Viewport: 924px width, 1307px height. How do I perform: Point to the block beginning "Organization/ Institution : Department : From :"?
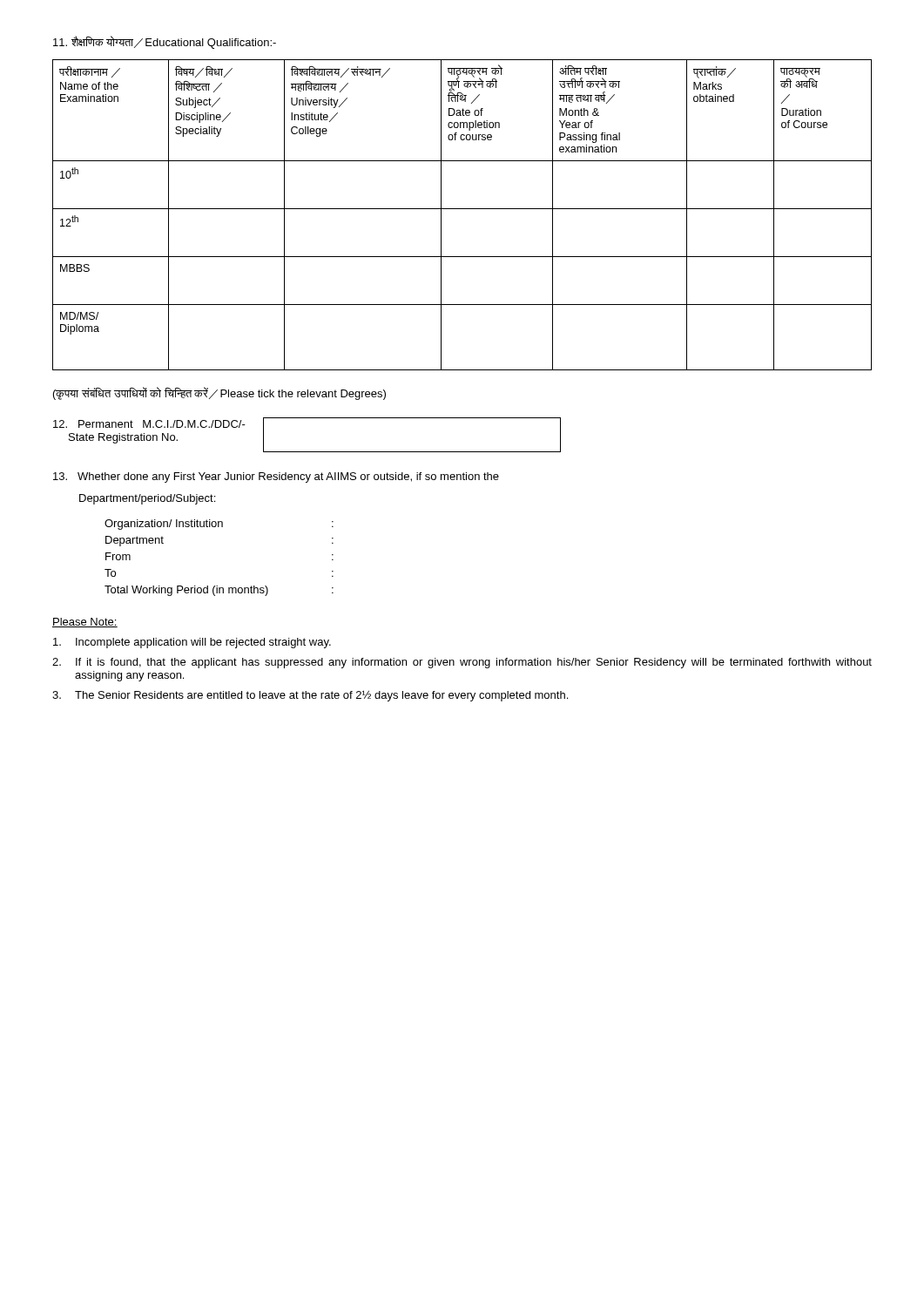[219, 525]
